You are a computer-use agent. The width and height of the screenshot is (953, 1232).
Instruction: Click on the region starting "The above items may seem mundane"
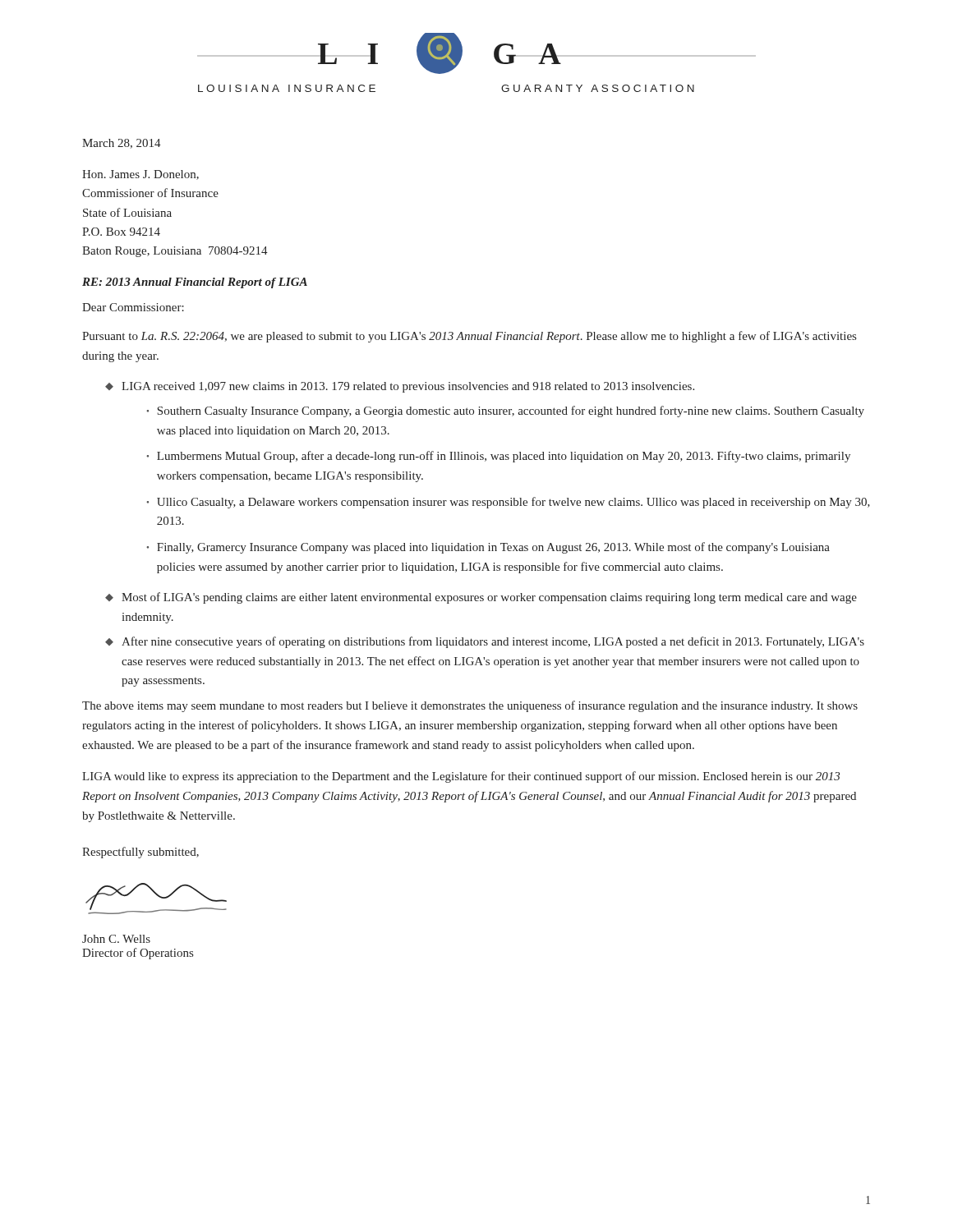(470, 725)
